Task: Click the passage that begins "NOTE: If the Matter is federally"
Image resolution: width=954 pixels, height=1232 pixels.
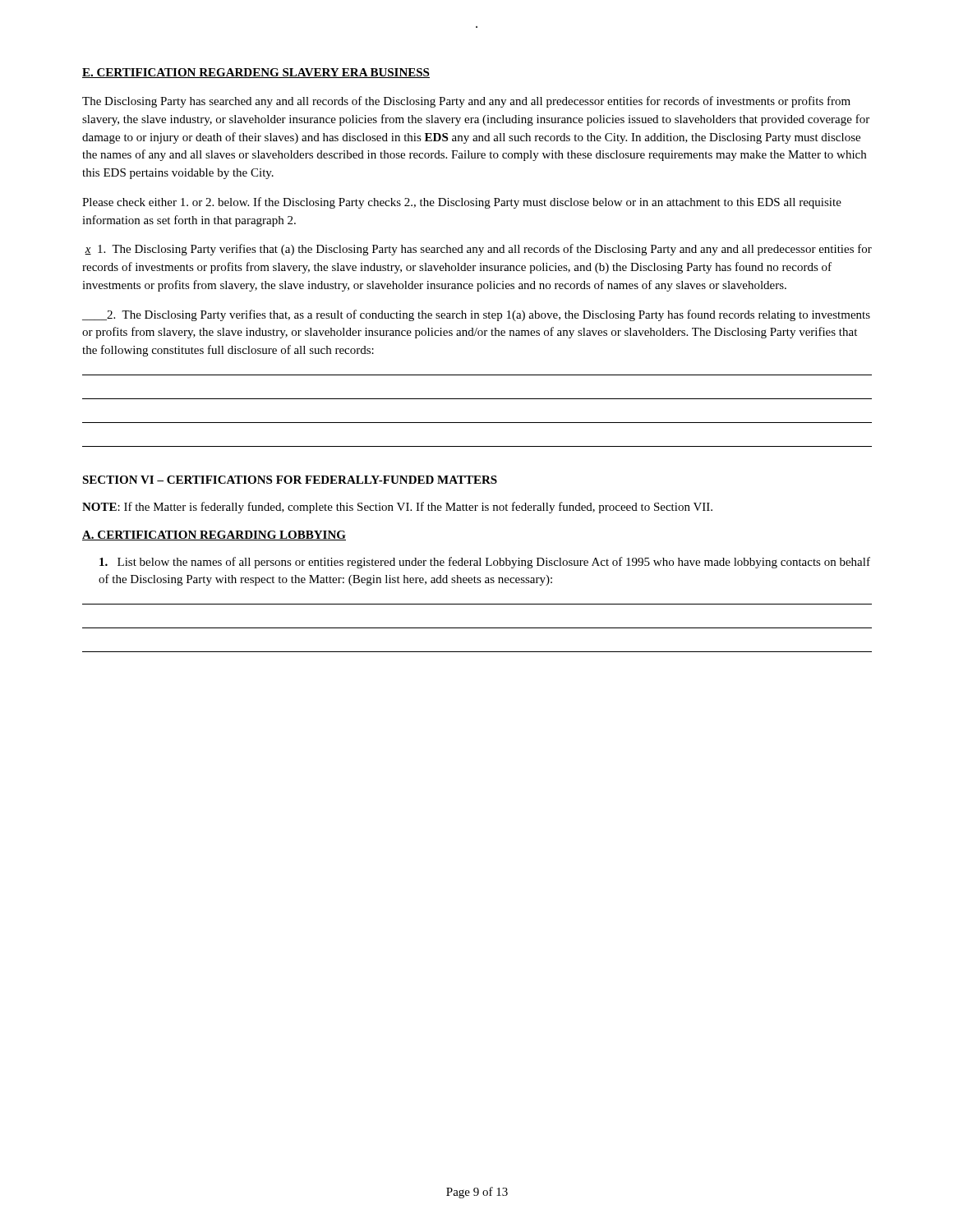Action: pos(398,507)
